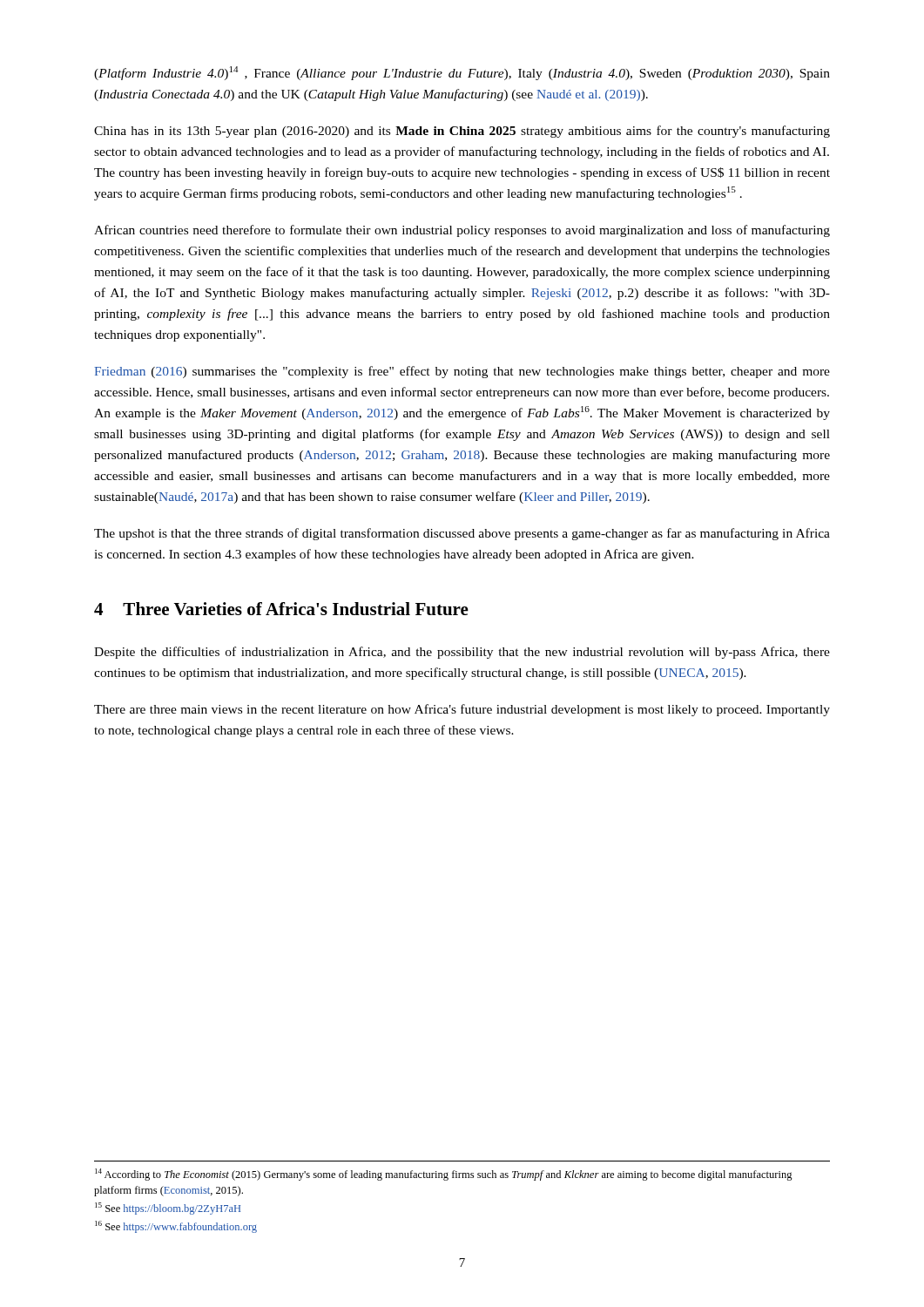Select the text block with the text "Friedman (2016) summarises"
Image resolution: width=924 pixels, height=1307 pixels.
pyautogui.click(x=462, y=434)
